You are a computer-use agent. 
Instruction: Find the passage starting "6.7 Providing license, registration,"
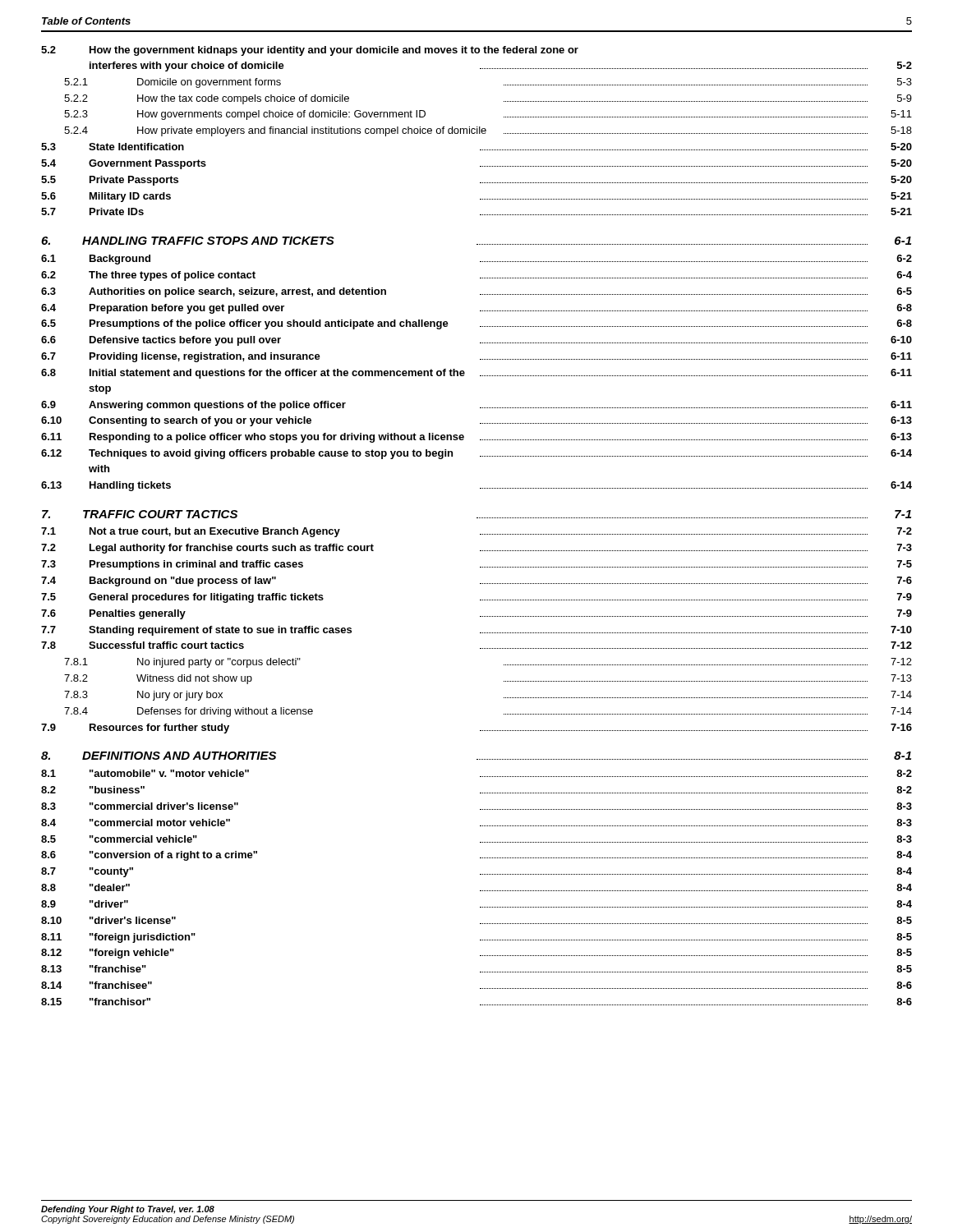click(476, 357)
